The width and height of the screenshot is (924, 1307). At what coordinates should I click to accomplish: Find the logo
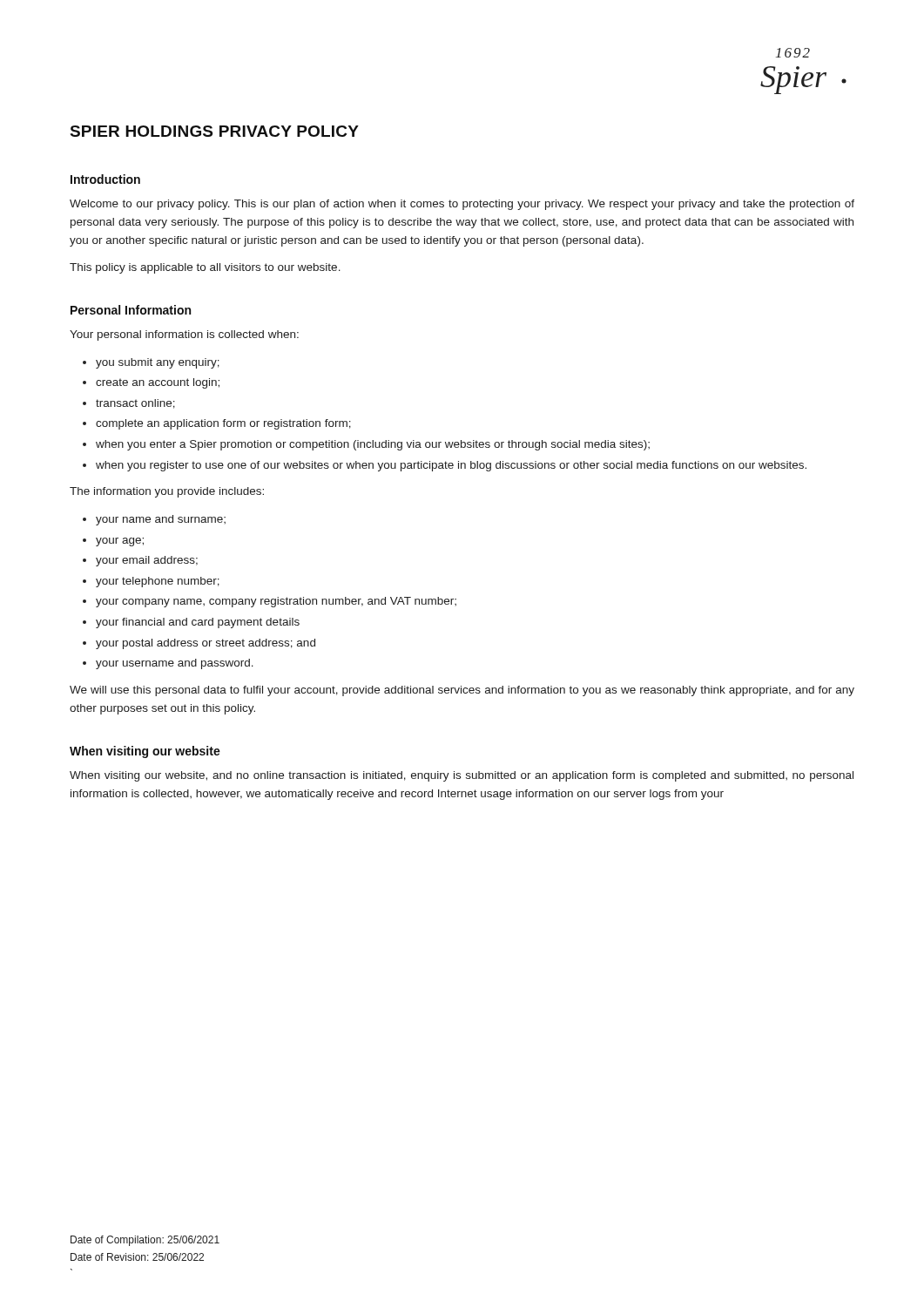793,69
